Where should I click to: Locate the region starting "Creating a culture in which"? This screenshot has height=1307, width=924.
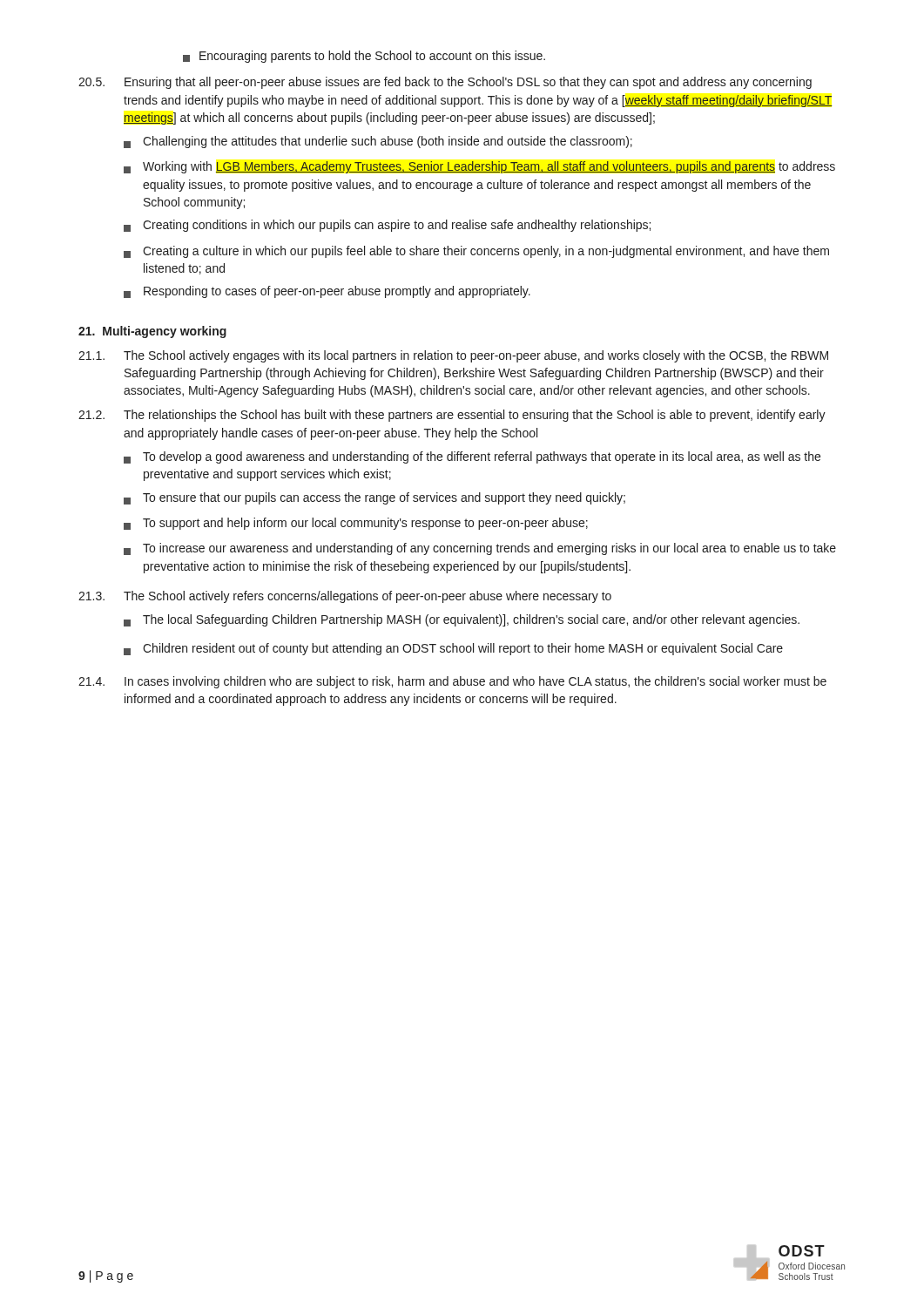click(x=485, y=260)
